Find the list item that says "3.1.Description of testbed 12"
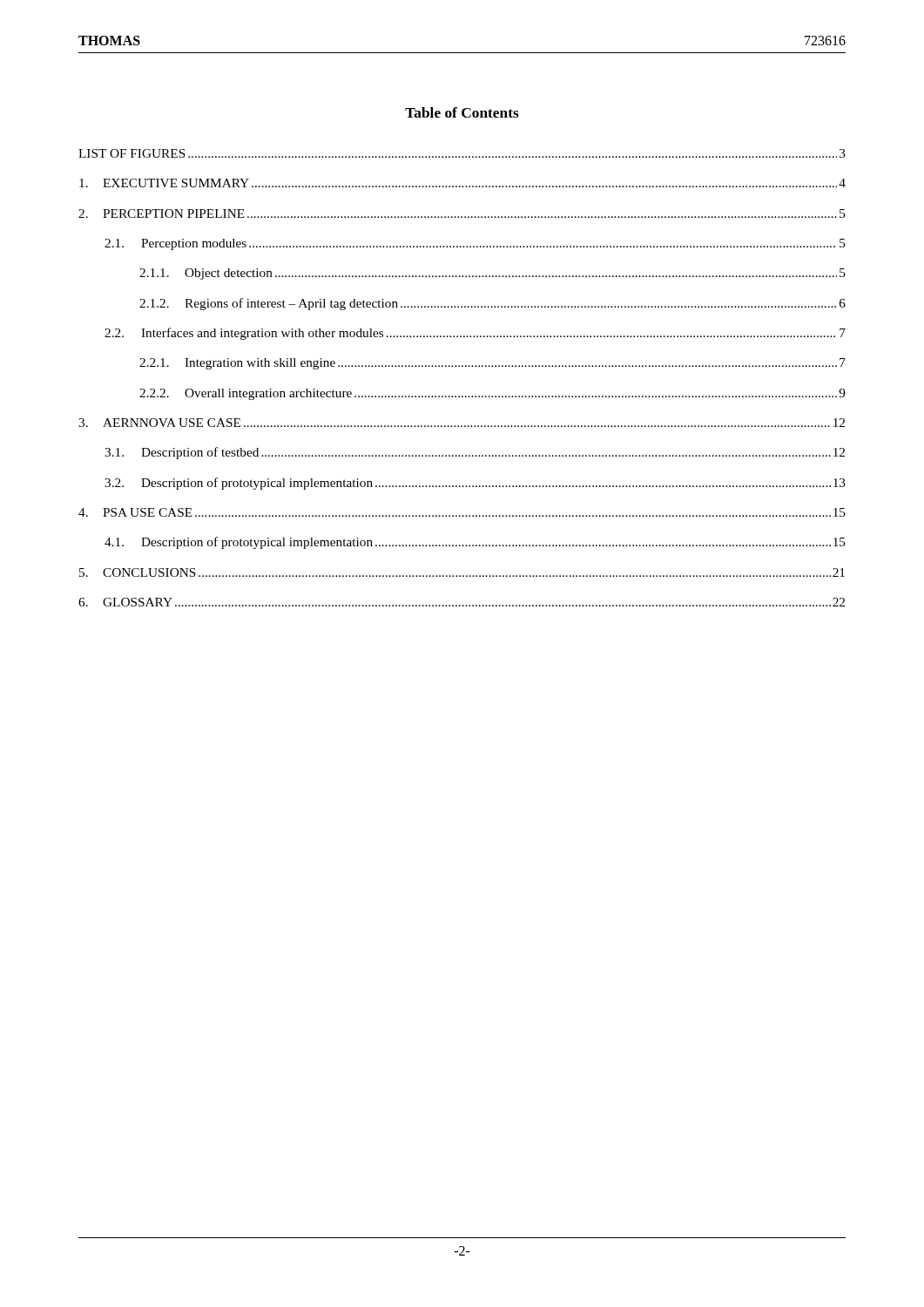 [x=475, y=454]
